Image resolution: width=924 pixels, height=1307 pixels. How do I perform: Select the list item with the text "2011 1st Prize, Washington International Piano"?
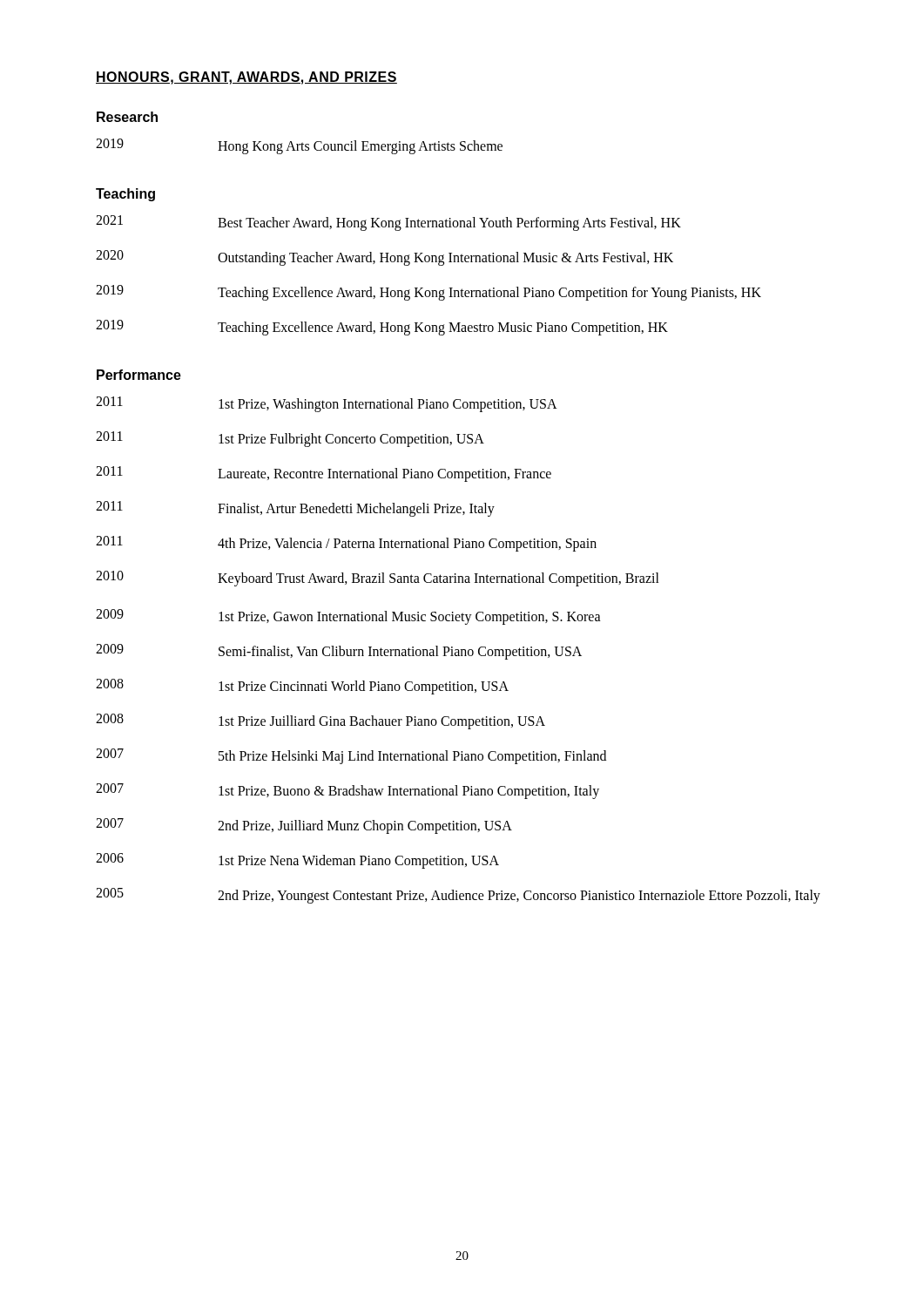pos(462,404)
